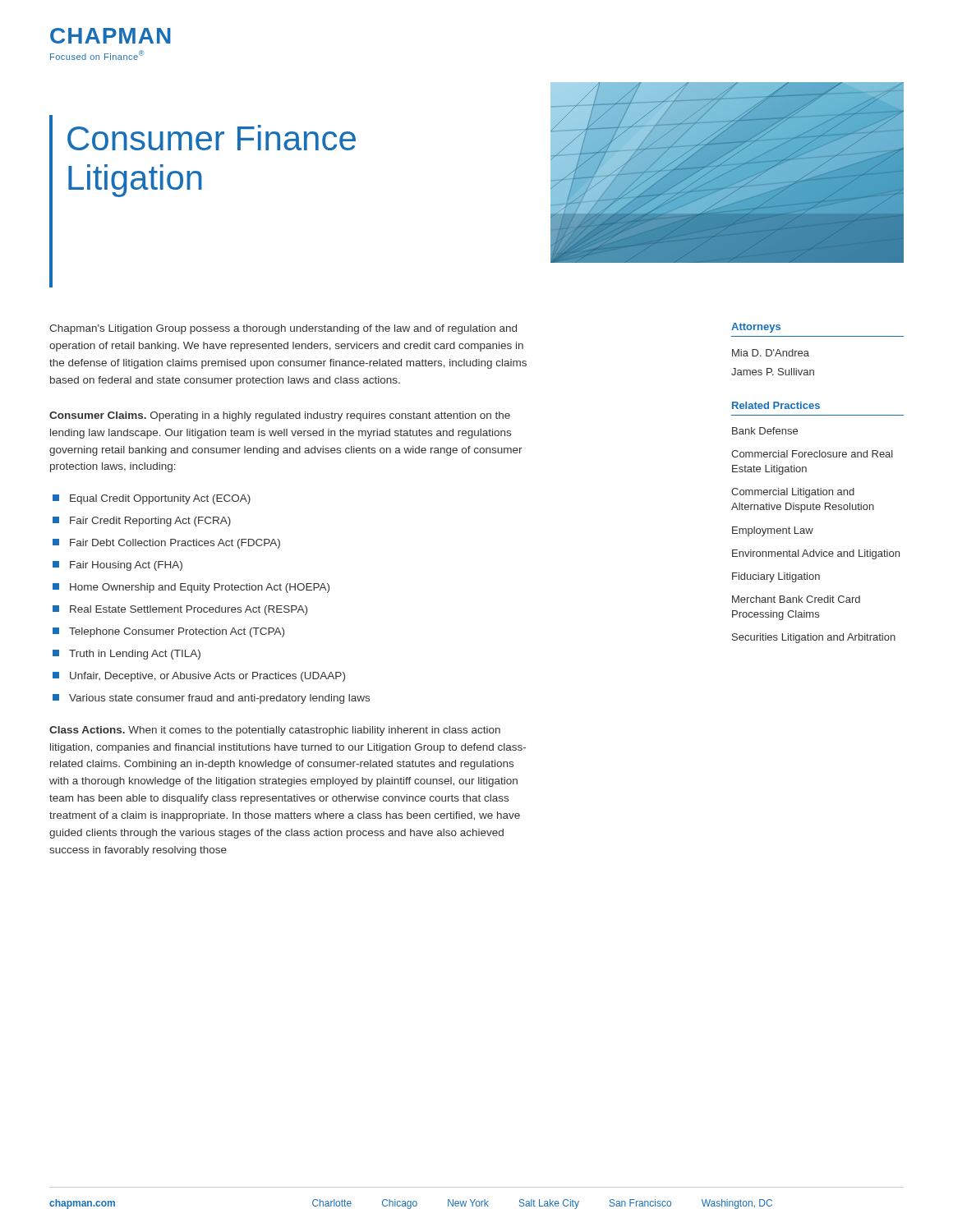Locate the block starting "Fair Credit Reporting"
The height and width of the screenshot is (1232, 953).
(x=142, y=522)
